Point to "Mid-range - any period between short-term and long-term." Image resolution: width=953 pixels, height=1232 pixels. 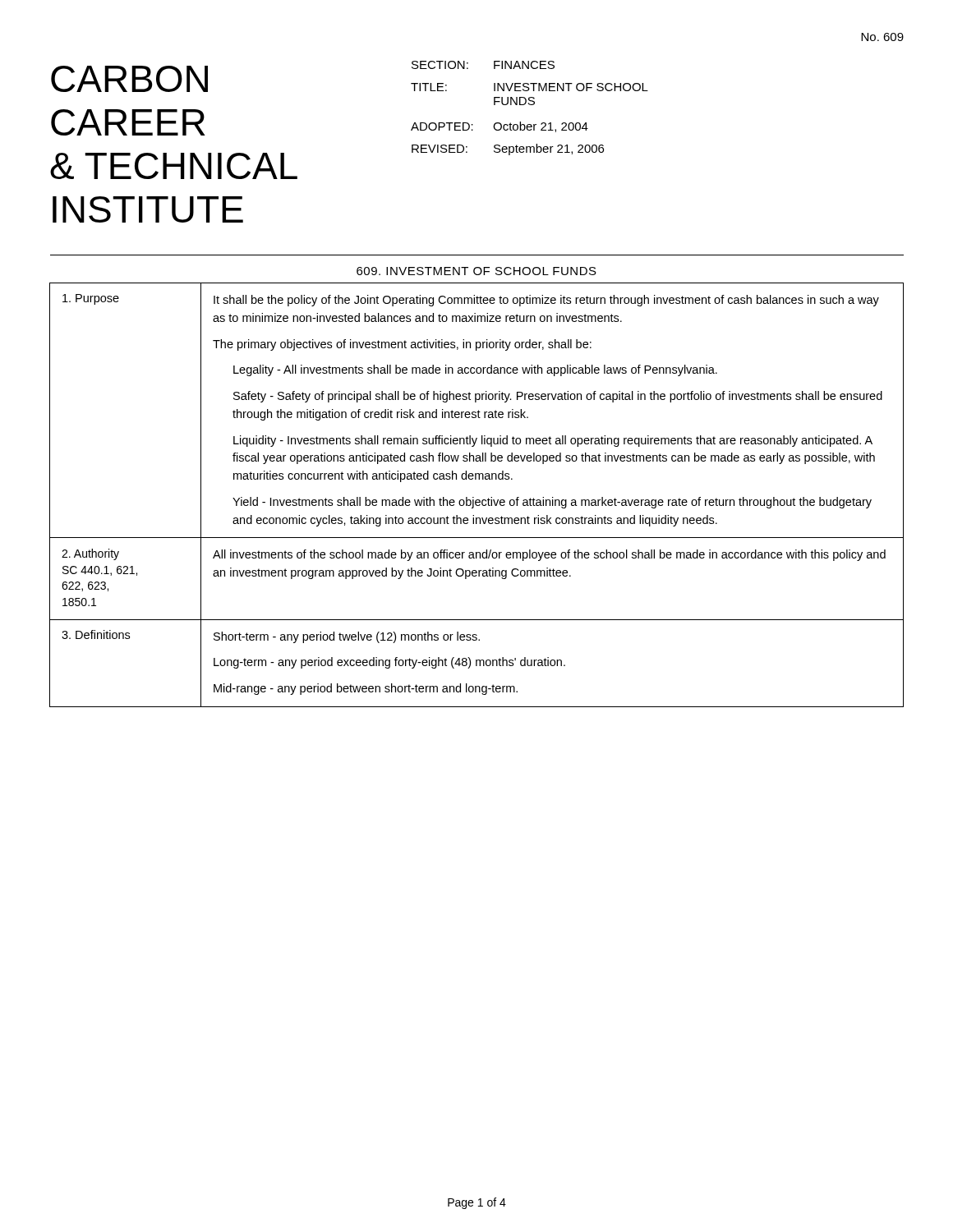[x=366, y=688]
